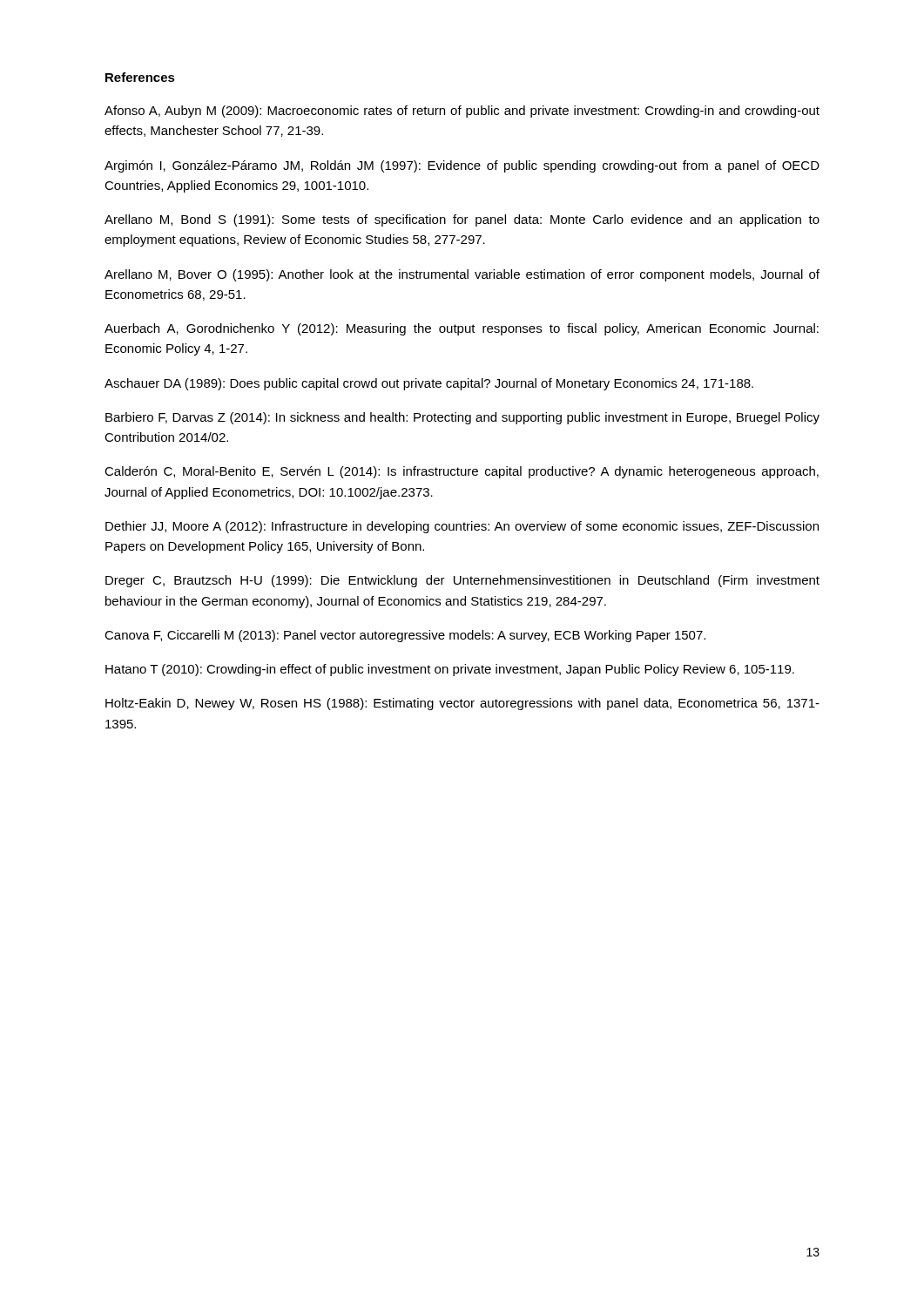Navigate to the text starting "Holtz-Eakin D, Newey W, Rosen HS"
Screen dimensions: 1307x924
[x=462, y=713]
